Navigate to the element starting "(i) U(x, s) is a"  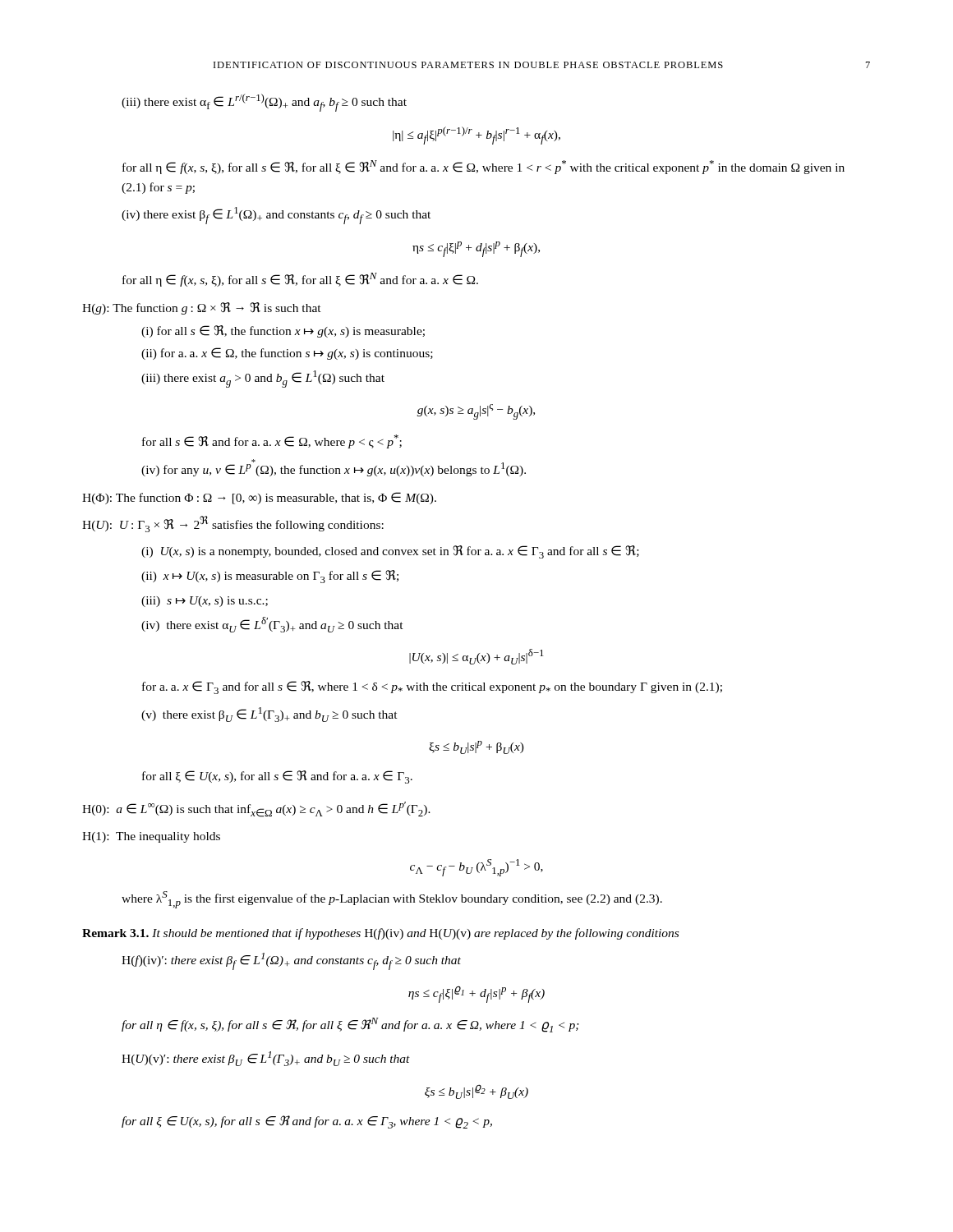391,552
